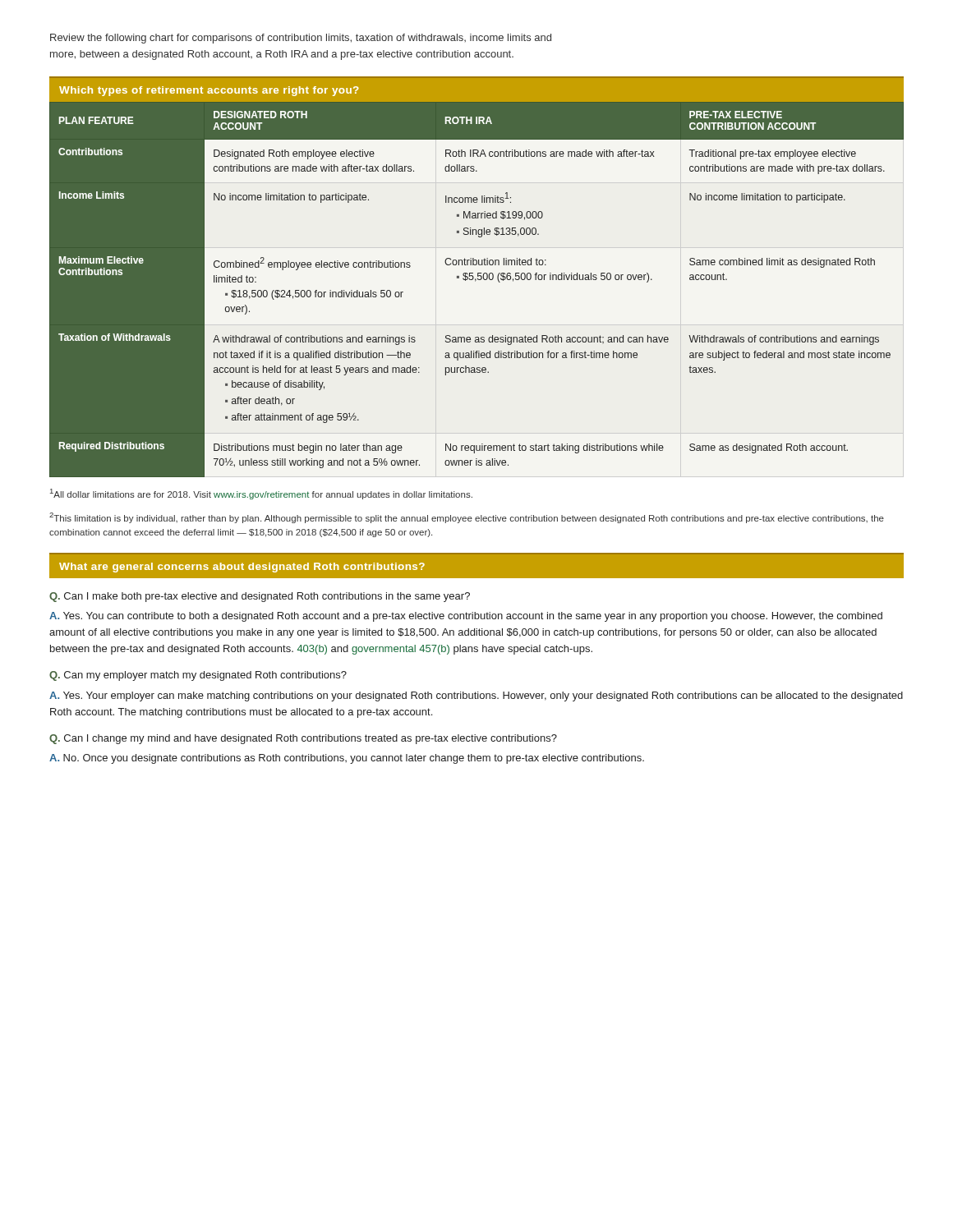Find the region starting "A. Yes. Your employer"

(x=476, y=703)
